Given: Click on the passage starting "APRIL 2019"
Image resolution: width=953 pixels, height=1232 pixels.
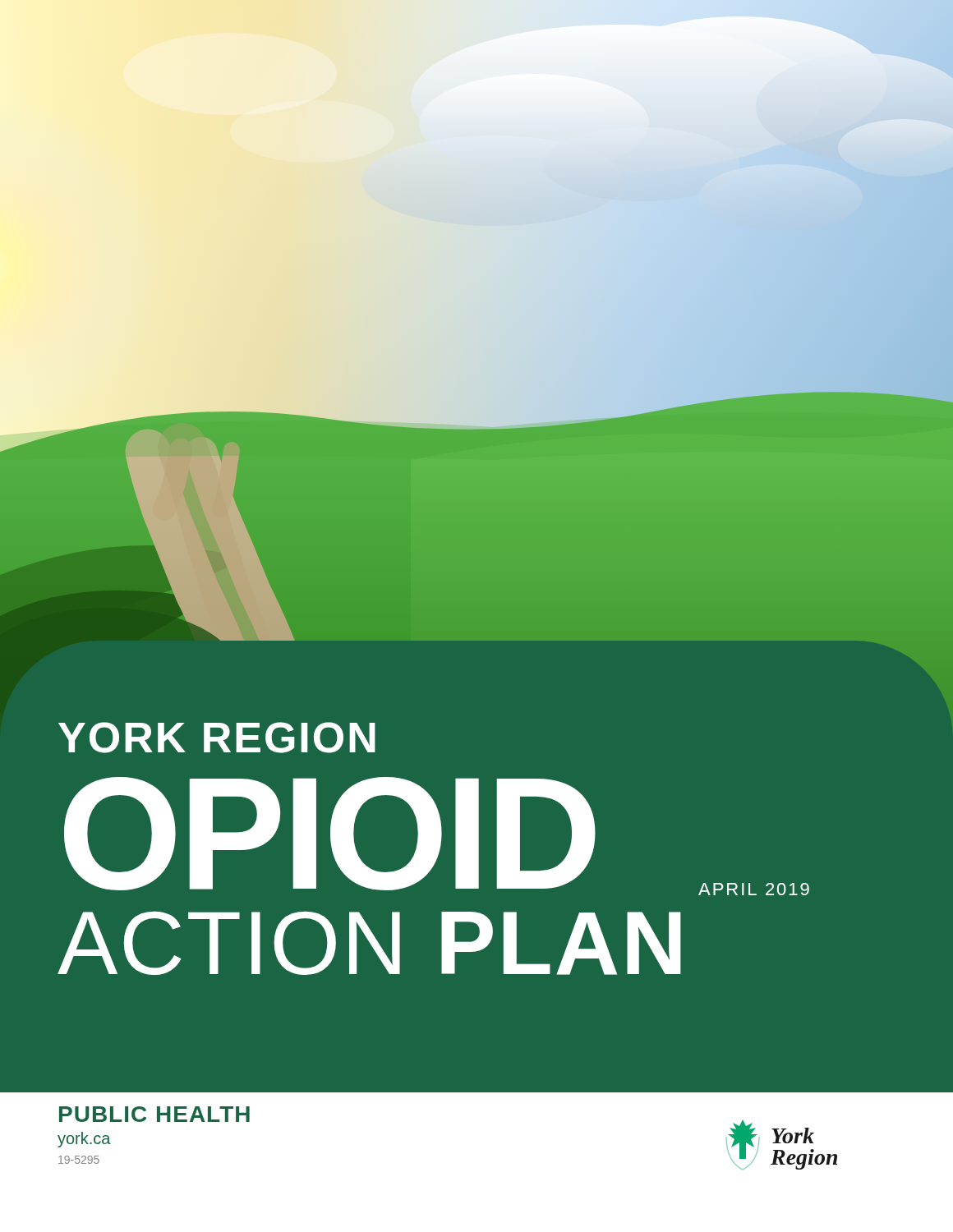Looking at the screenshot, I should (x=755, y=889).
